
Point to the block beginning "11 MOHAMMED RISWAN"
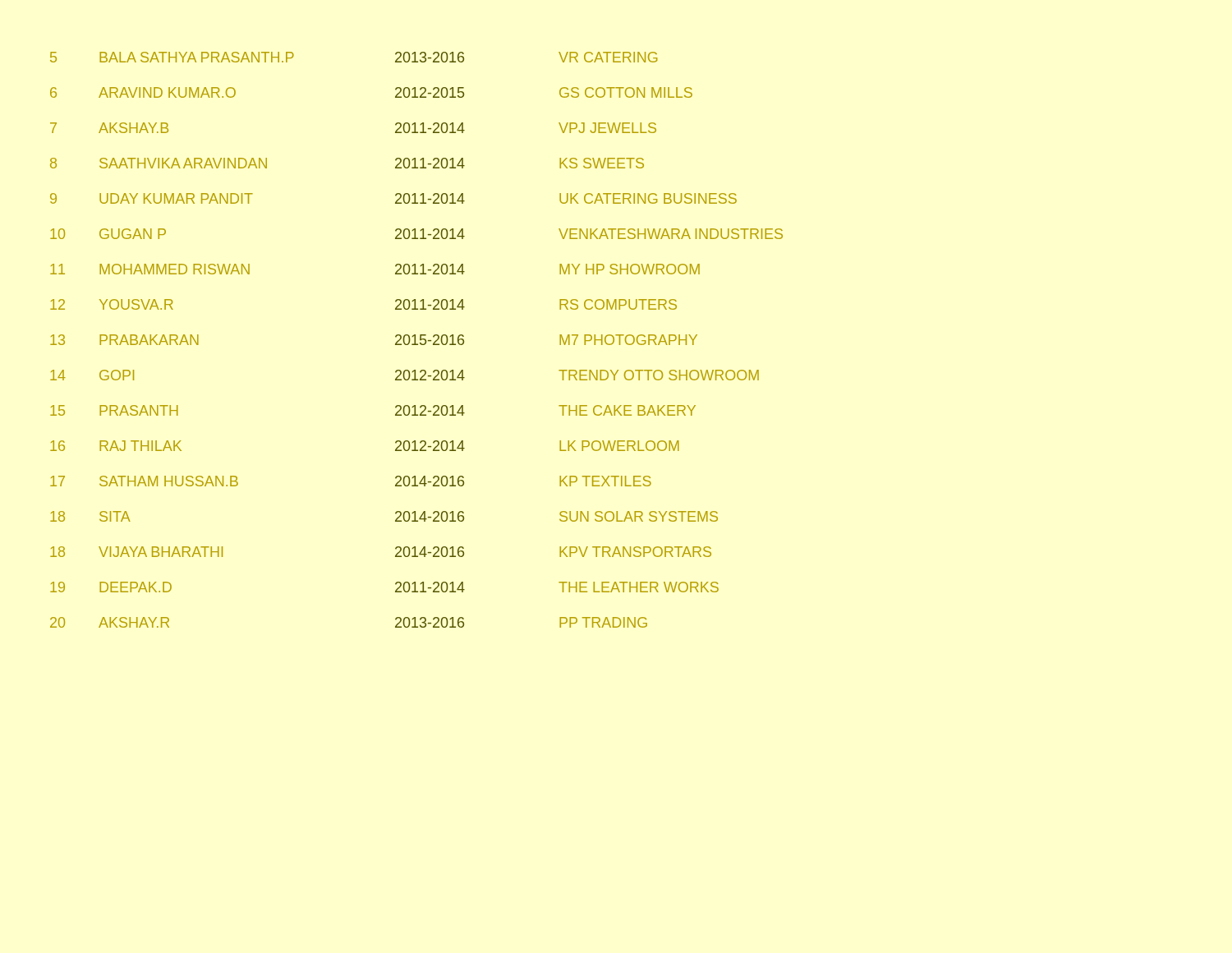[x=172, y=269]
